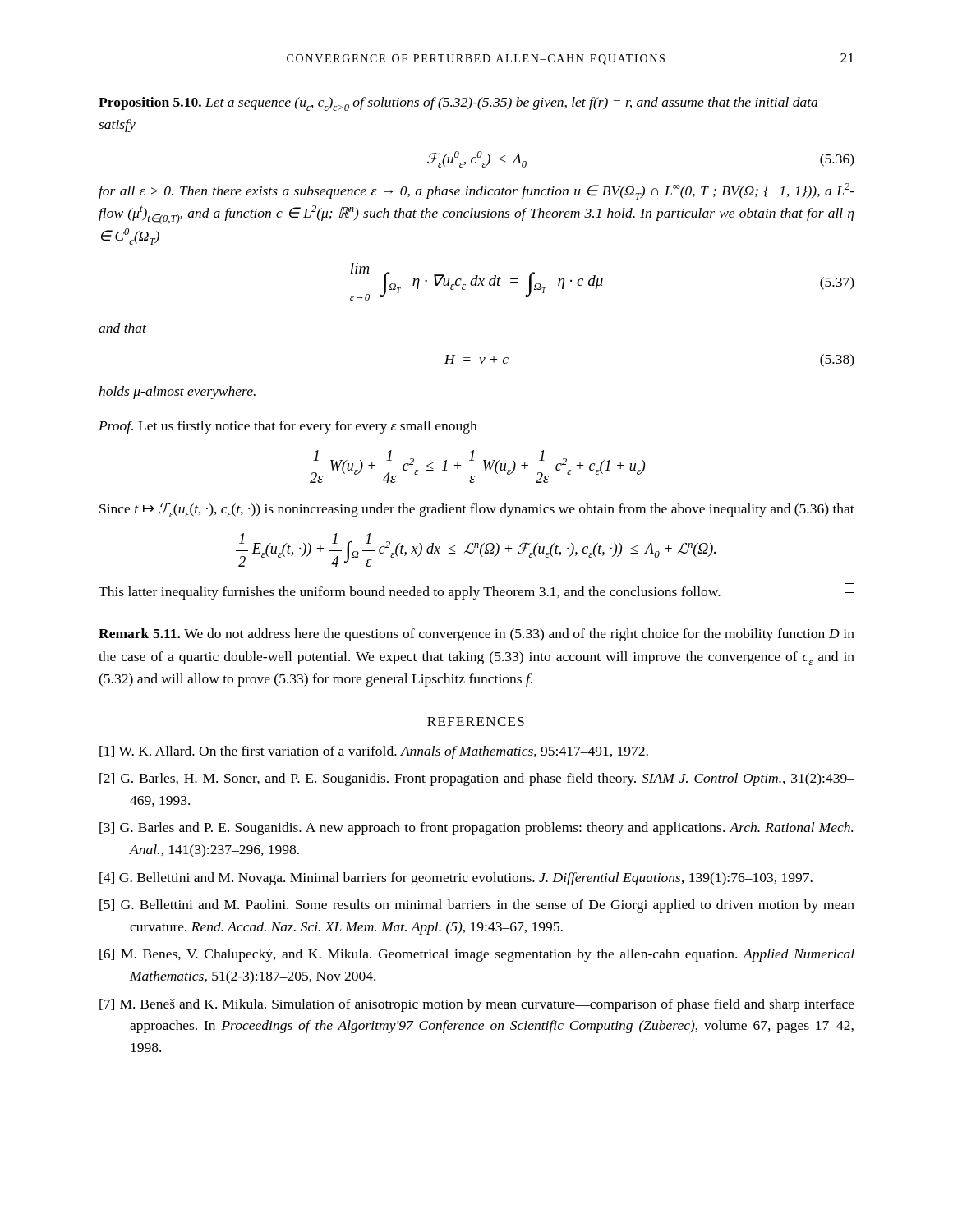Find the block starting "[6] M. Benes, V."
This screenshot has height=1232, width=953.
[x=476, y=965]
